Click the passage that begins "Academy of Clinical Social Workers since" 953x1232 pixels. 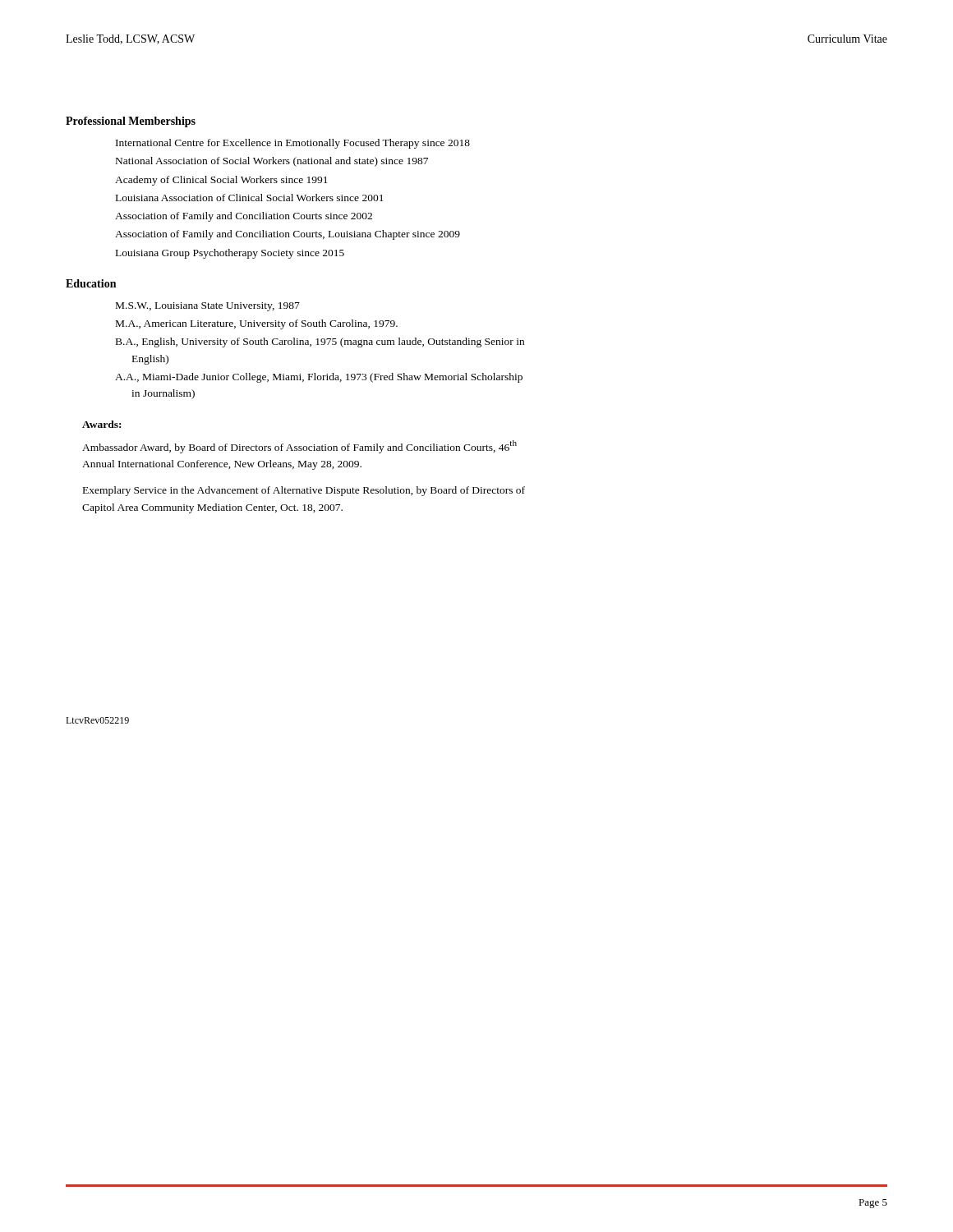pyautogui.click(x=222, y=179)
